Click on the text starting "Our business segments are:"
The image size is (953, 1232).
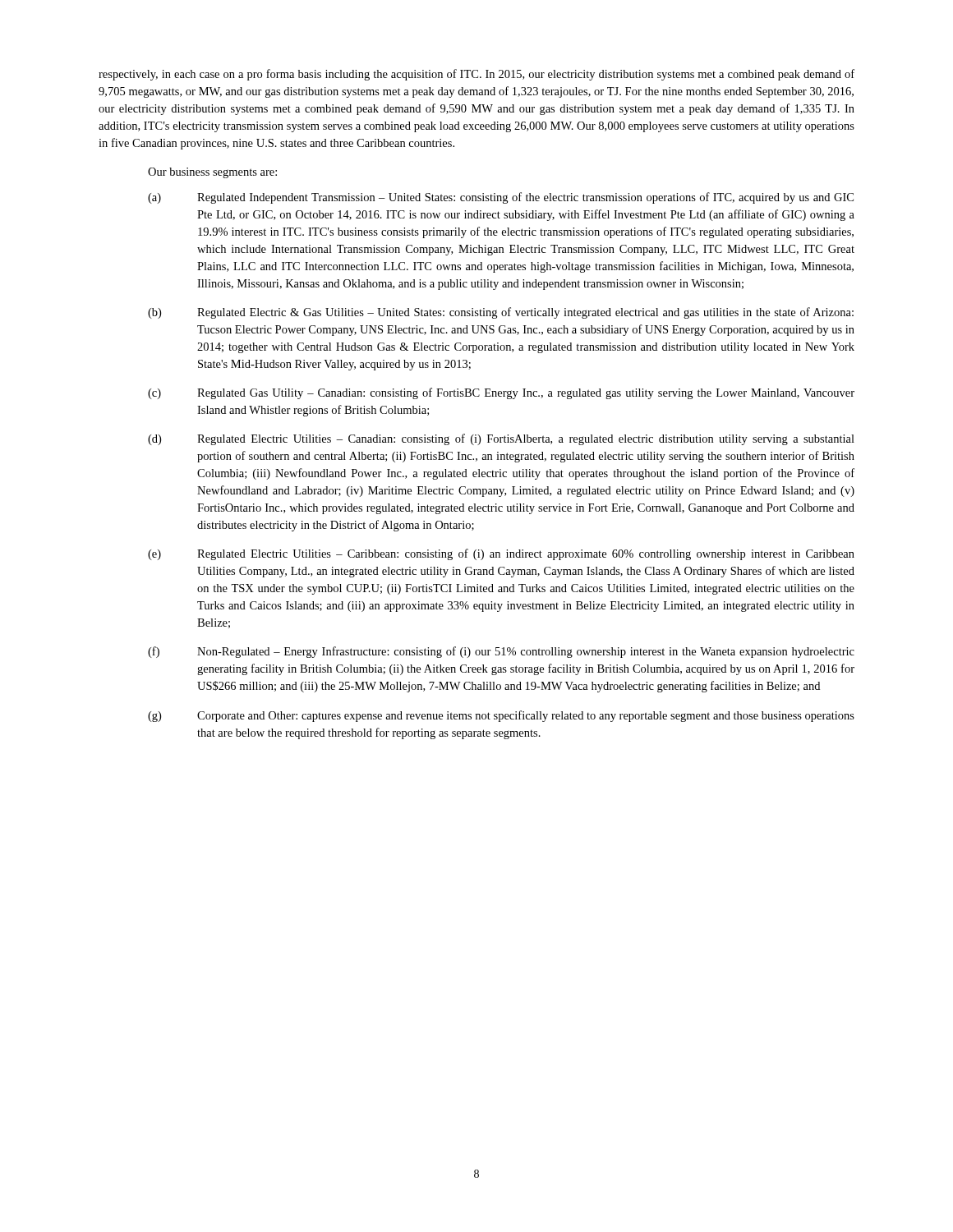coord(213,172)
